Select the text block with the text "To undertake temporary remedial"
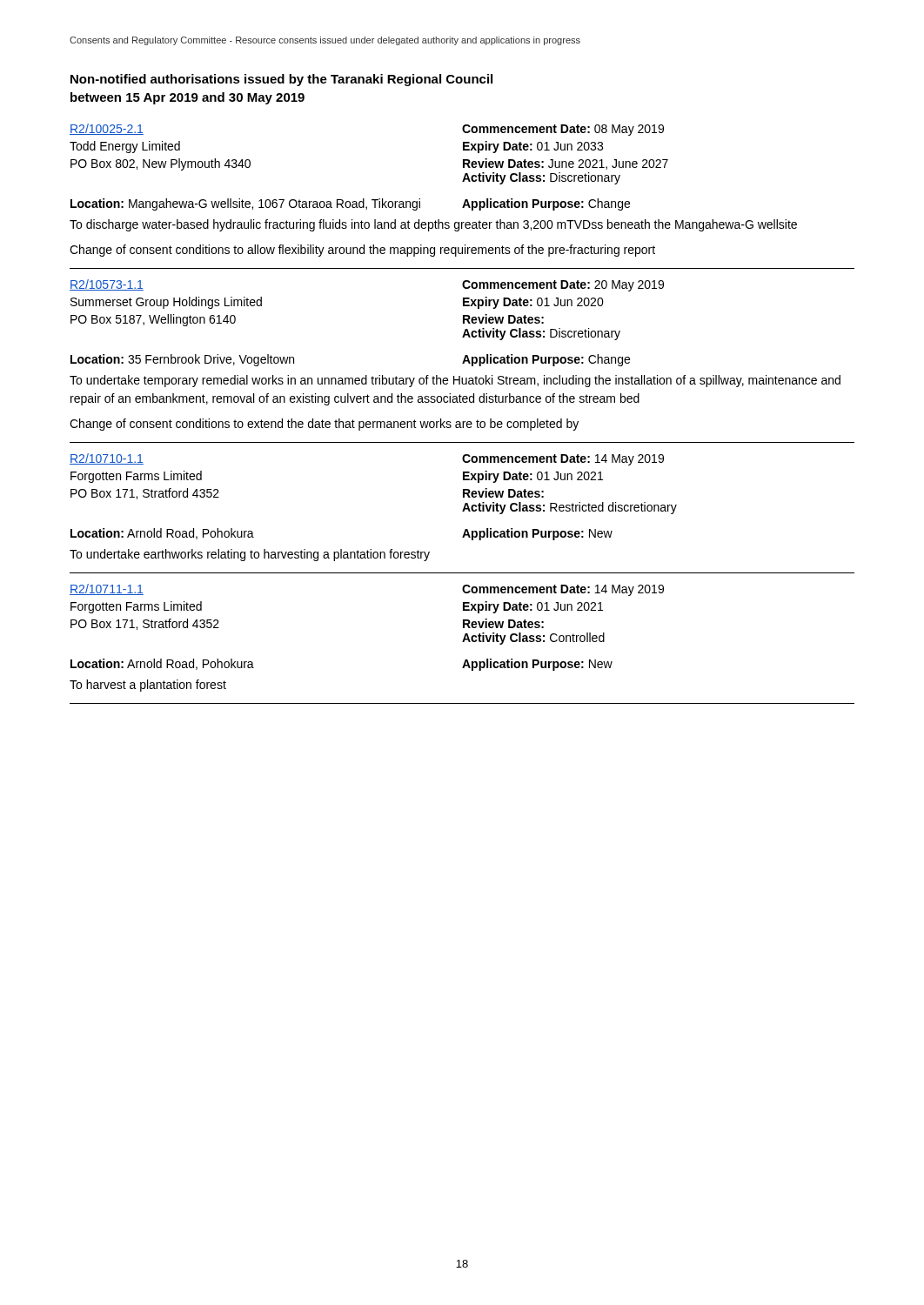 point(455,389)
